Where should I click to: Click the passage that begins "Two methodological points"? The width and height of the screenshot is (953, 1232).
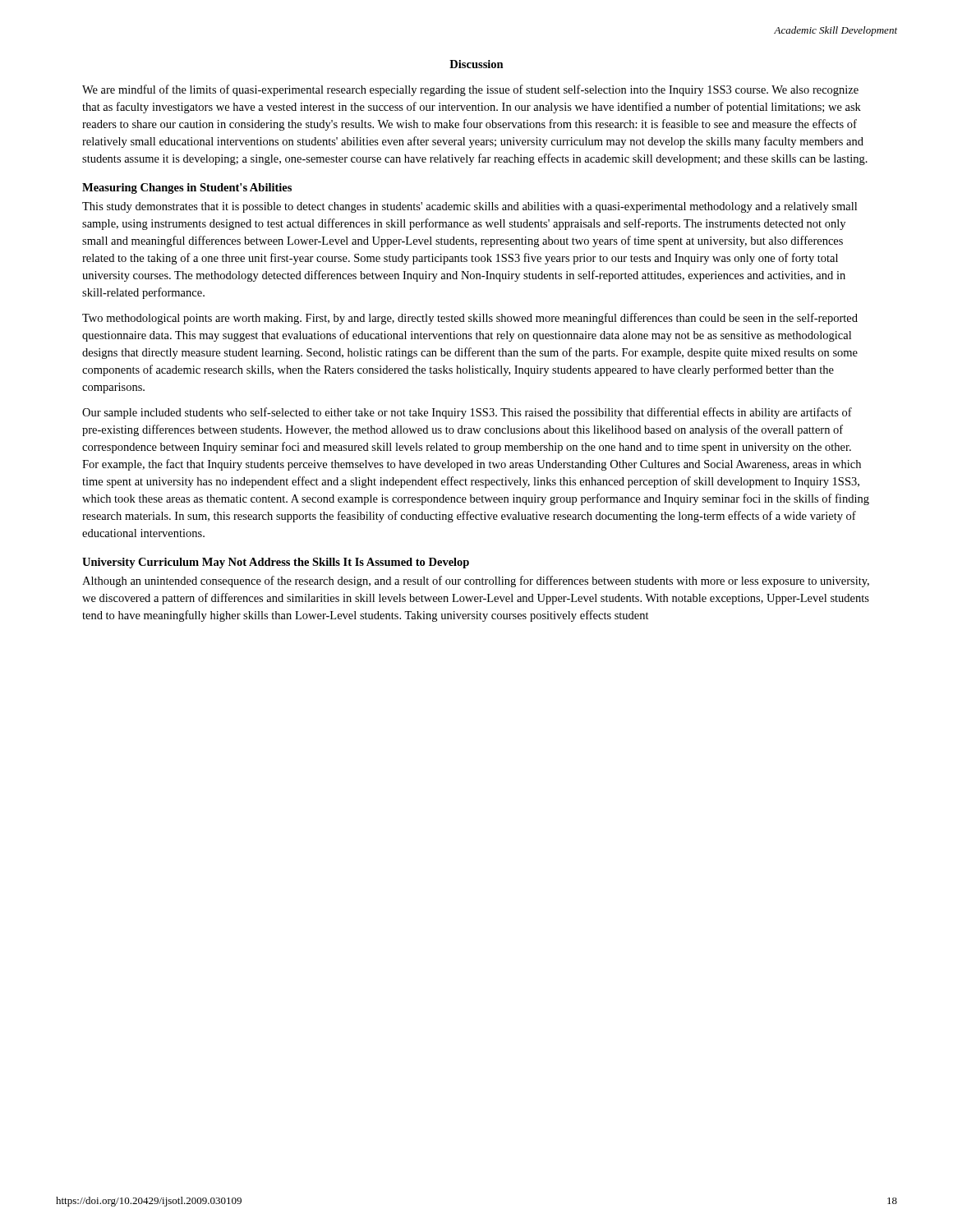coord(476,353)
